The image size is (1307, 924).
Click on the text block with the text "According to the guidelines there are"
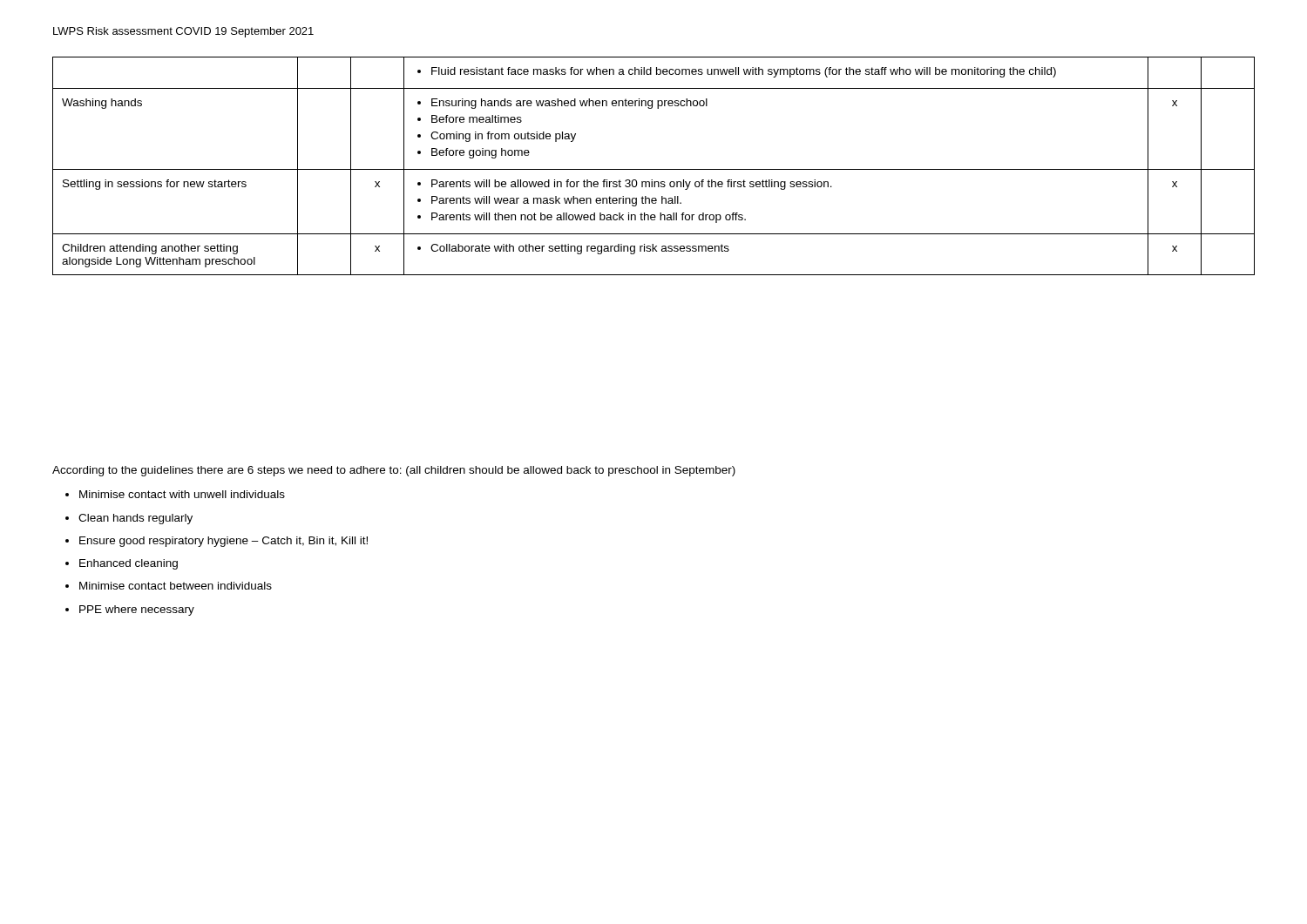[394, 470]
